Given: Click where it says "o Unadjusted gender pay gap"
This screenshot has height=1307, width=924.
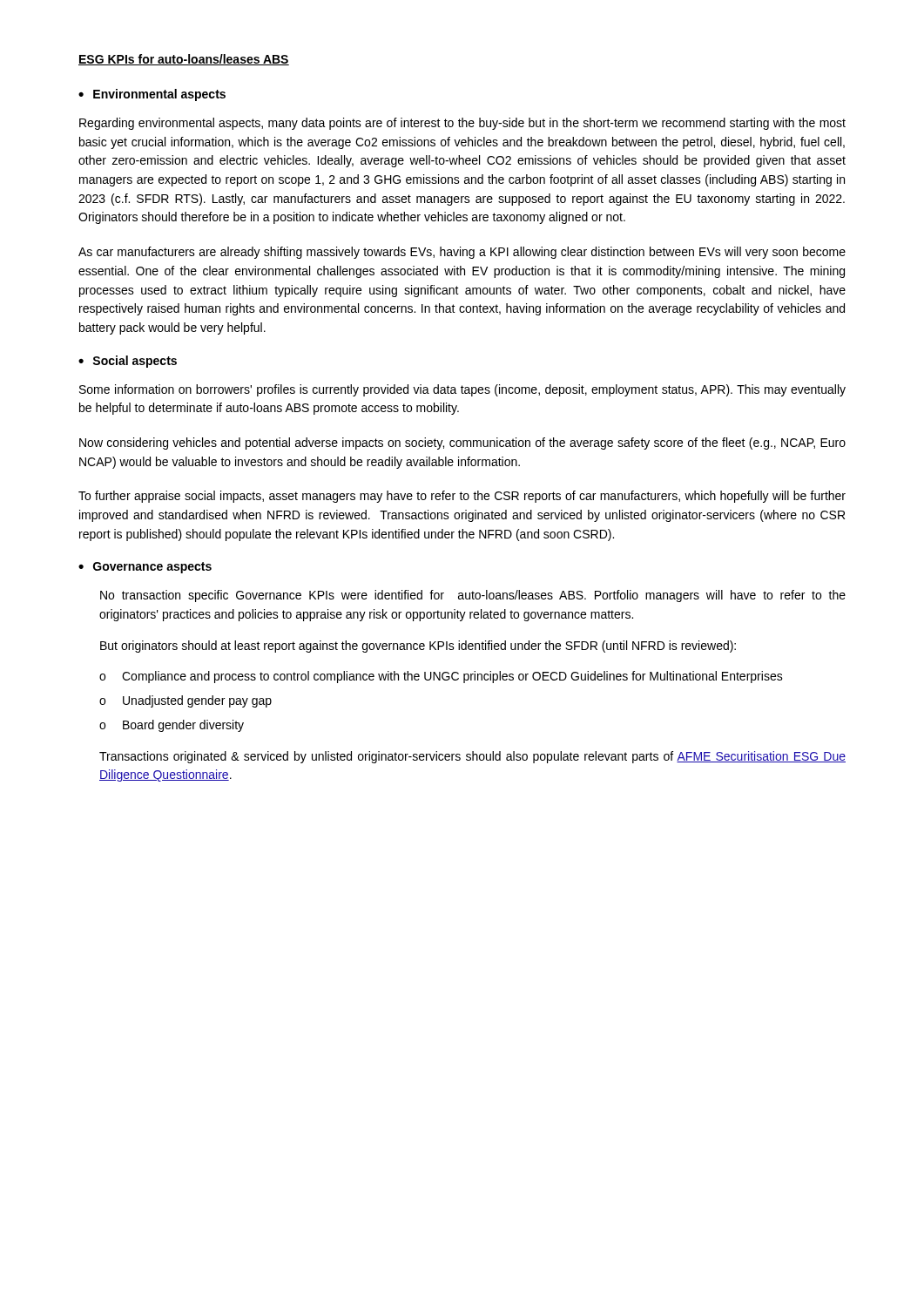Looking at the screenshot, I should click(185, 701).
